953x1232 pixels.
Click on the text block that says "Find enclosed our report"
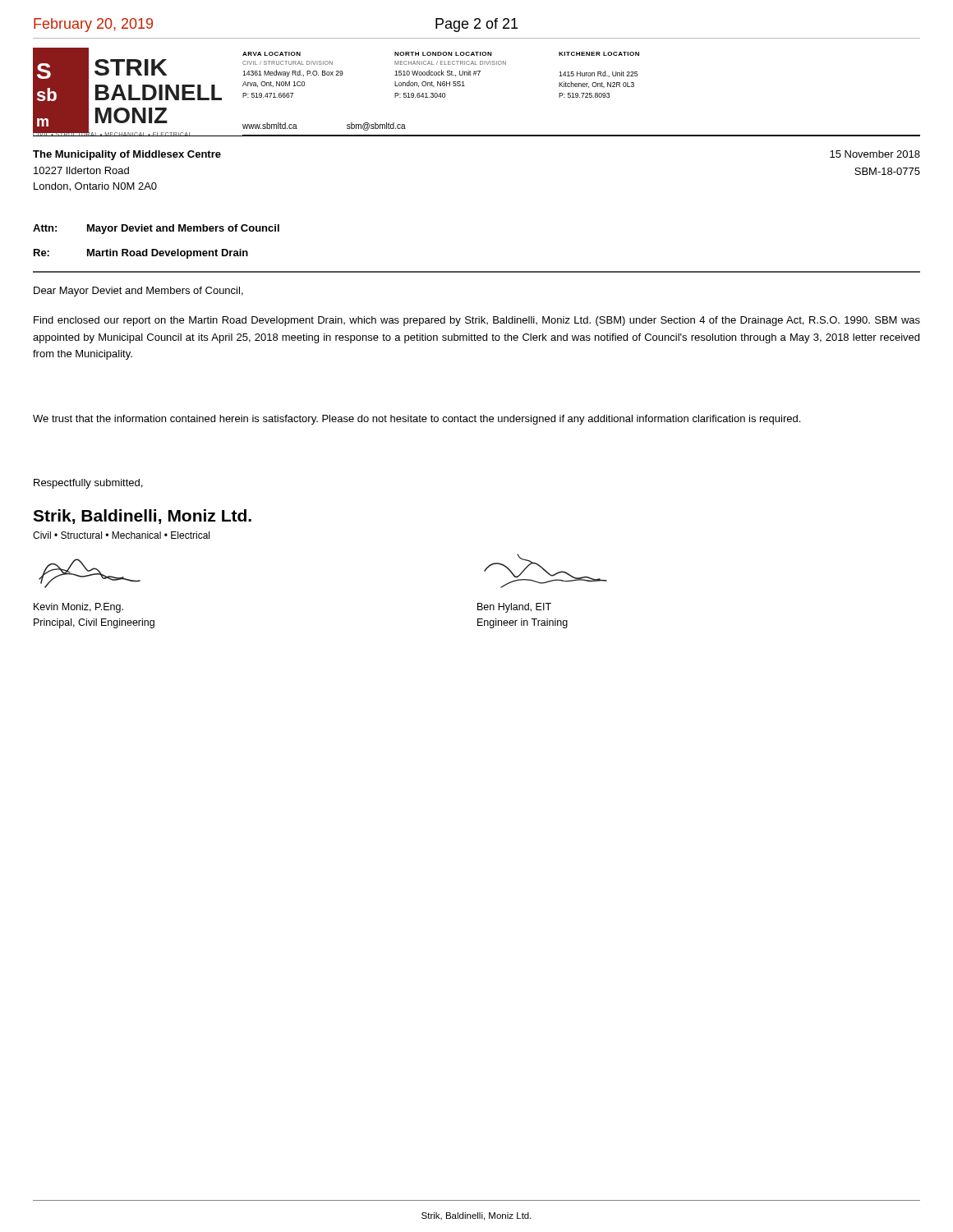[476, 337]
